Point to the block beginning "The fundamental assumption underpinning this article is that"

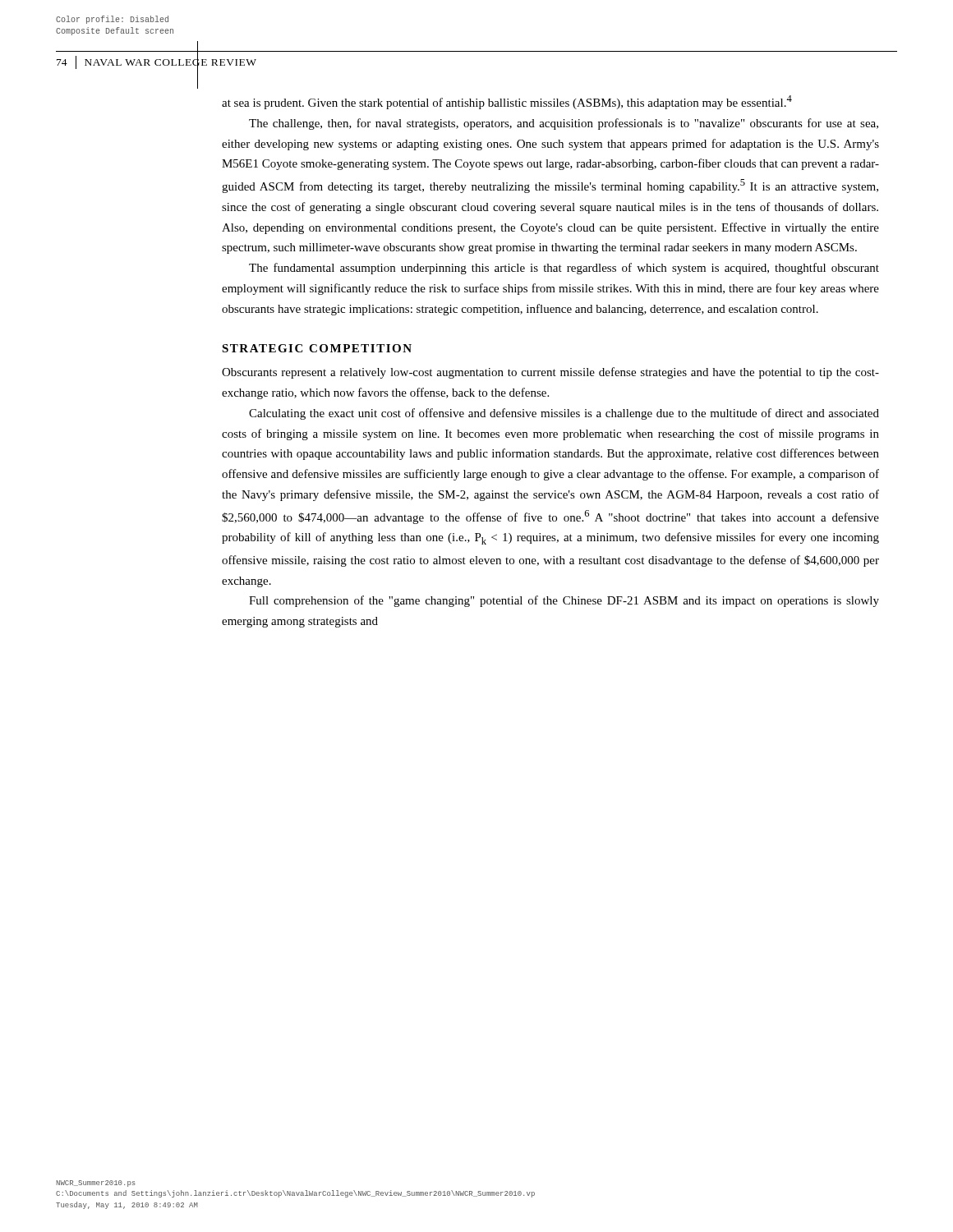click(550, 288)
